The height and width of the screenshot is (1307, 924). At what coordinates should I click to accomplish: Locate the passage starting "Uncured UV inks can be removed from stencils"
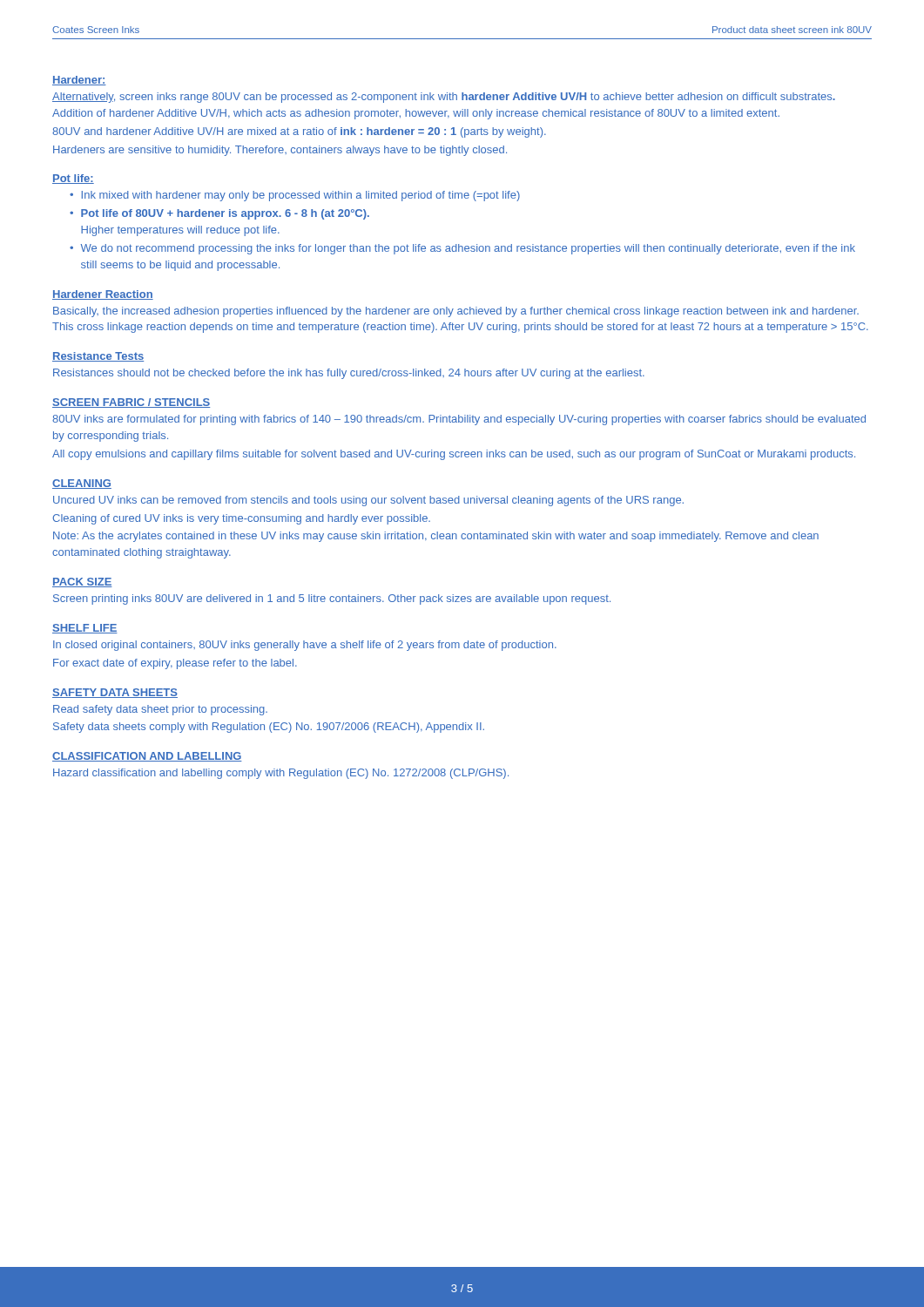tap(368, 499)
